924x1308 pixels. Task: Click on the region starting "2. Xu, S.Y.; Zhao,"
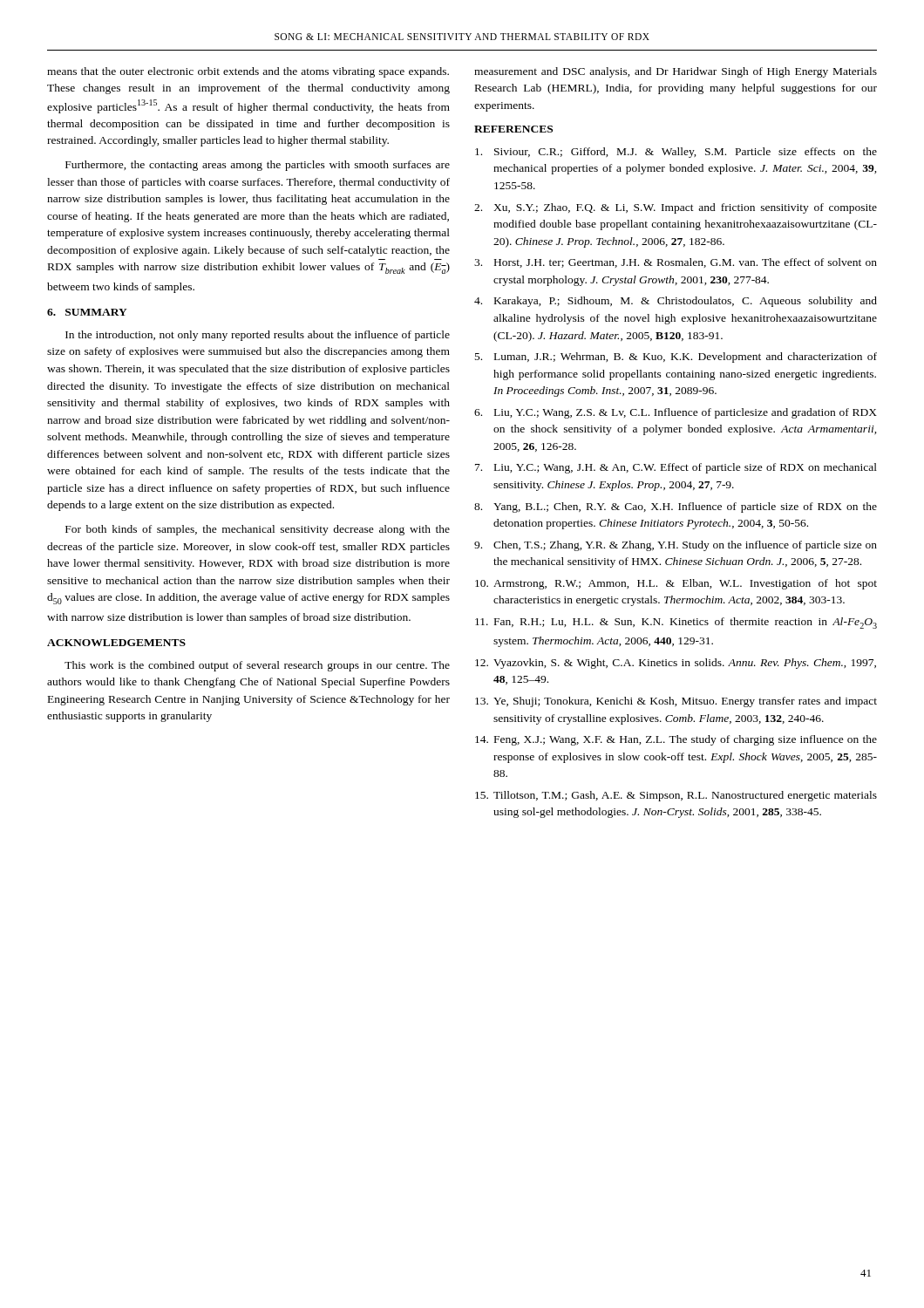676,224
